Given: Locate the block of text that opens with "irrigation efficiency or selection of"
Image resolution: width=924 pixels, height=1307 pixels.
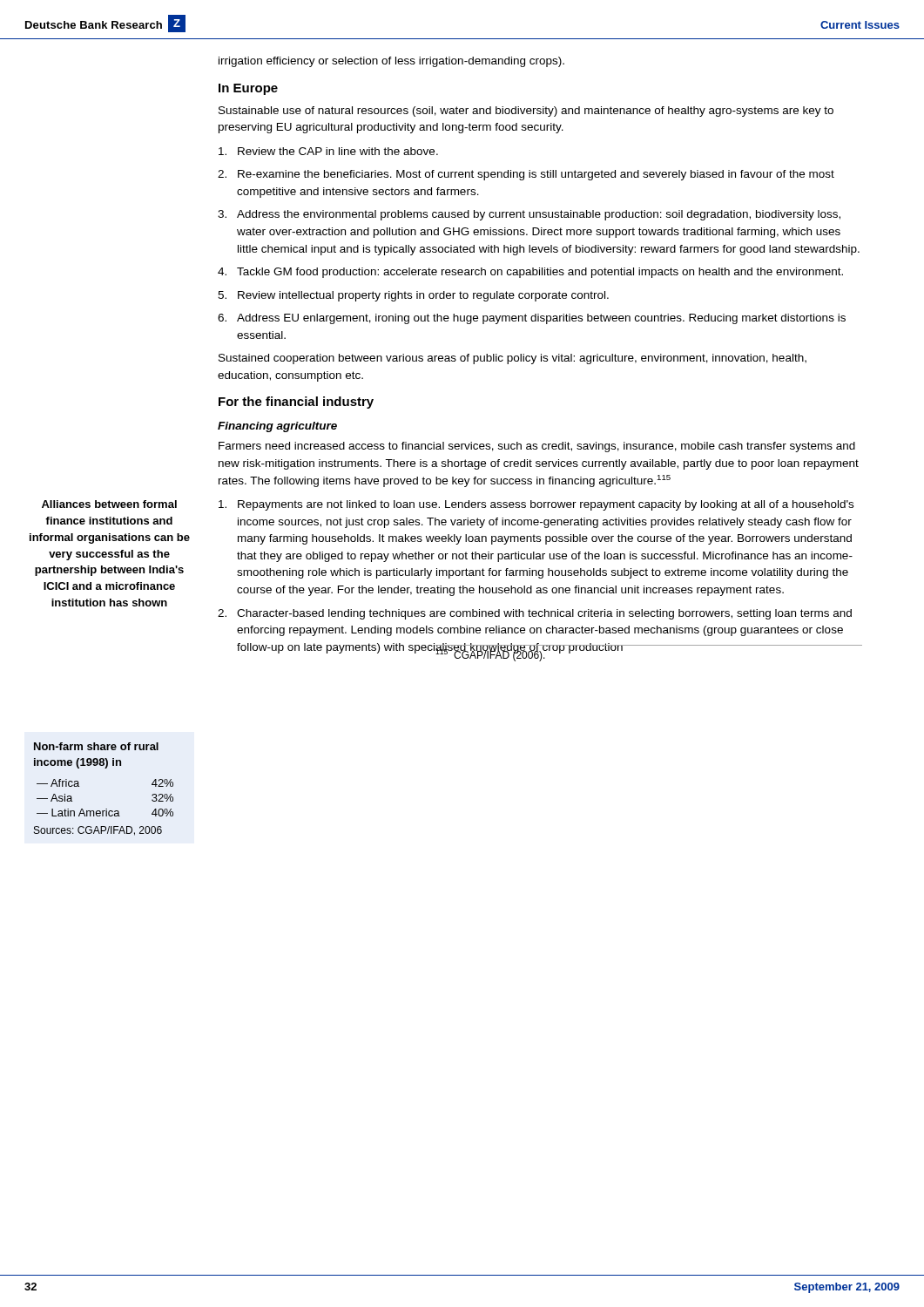Looking at the screenshot, I should (x=540, y=61).
